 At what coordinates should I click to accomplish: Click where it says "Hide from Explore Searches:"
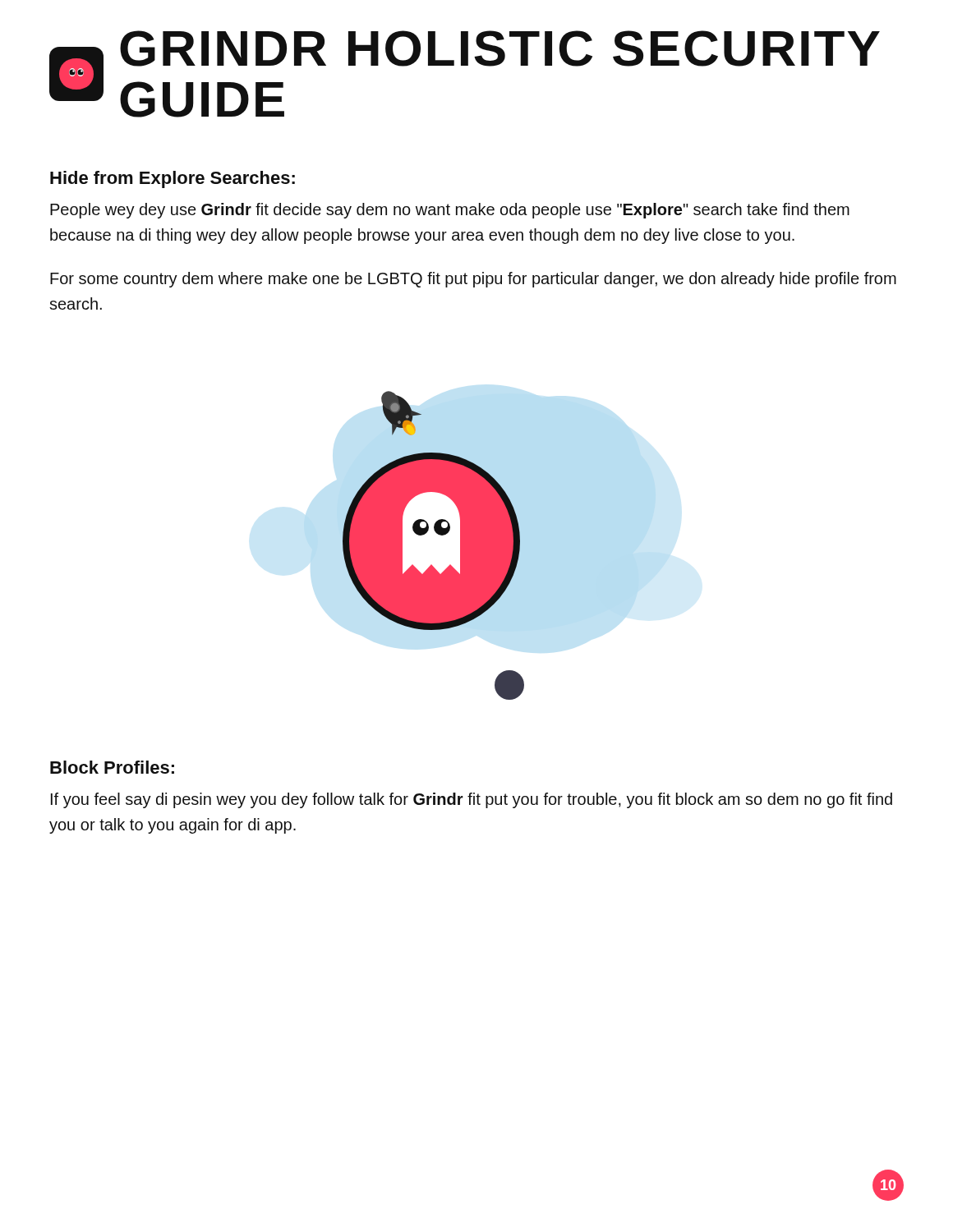tap(173, 178)
